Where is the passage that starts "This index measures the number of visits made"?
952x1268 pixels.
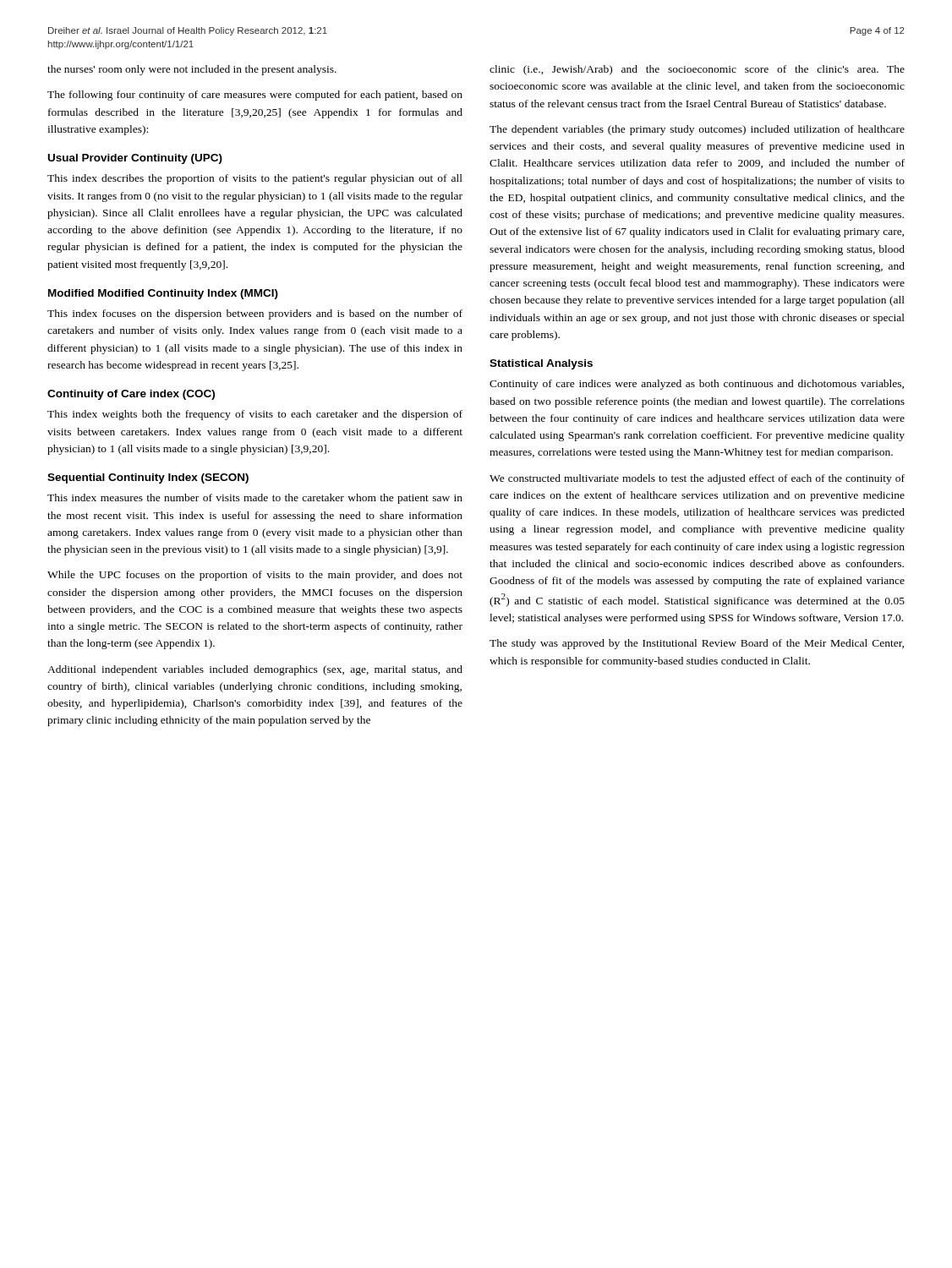click(255, 609)
